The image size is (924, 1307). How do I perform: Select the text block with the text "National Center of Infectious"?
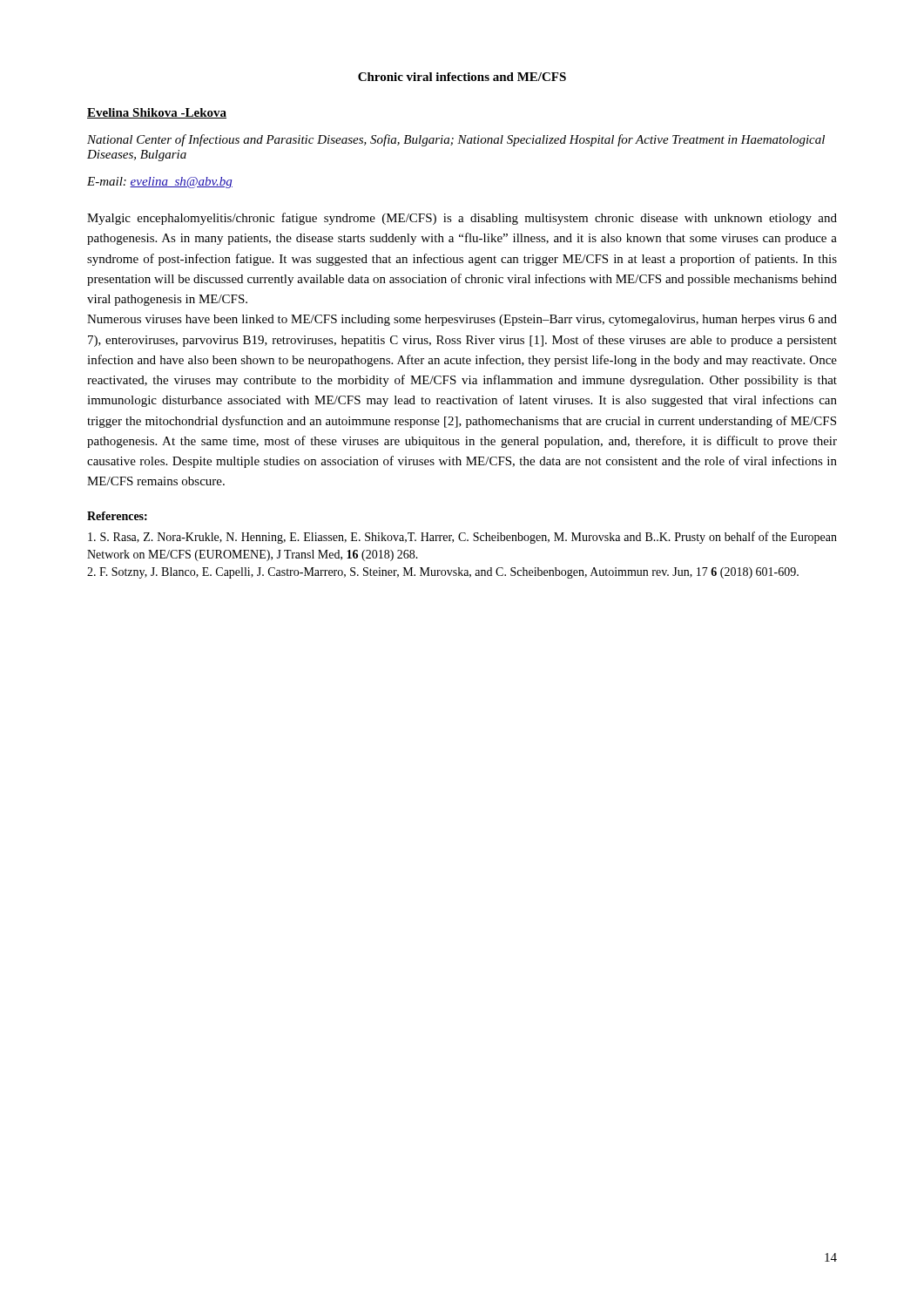pos(456,147)
